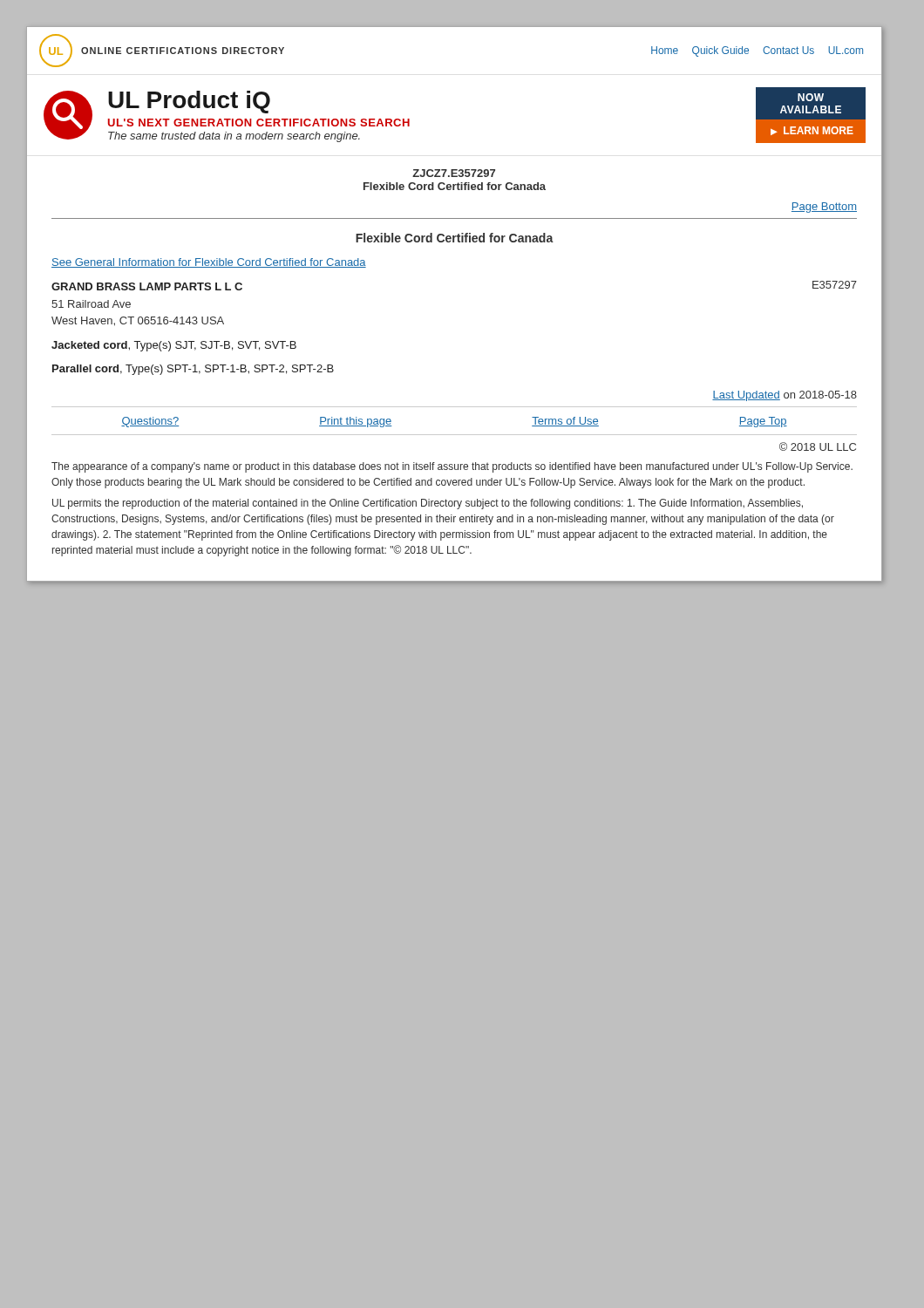Find the block starting "Parallel cord, Type(s) SPT-1,"
The height and width of the screenshot is (1308, 924).
[193, 370]
